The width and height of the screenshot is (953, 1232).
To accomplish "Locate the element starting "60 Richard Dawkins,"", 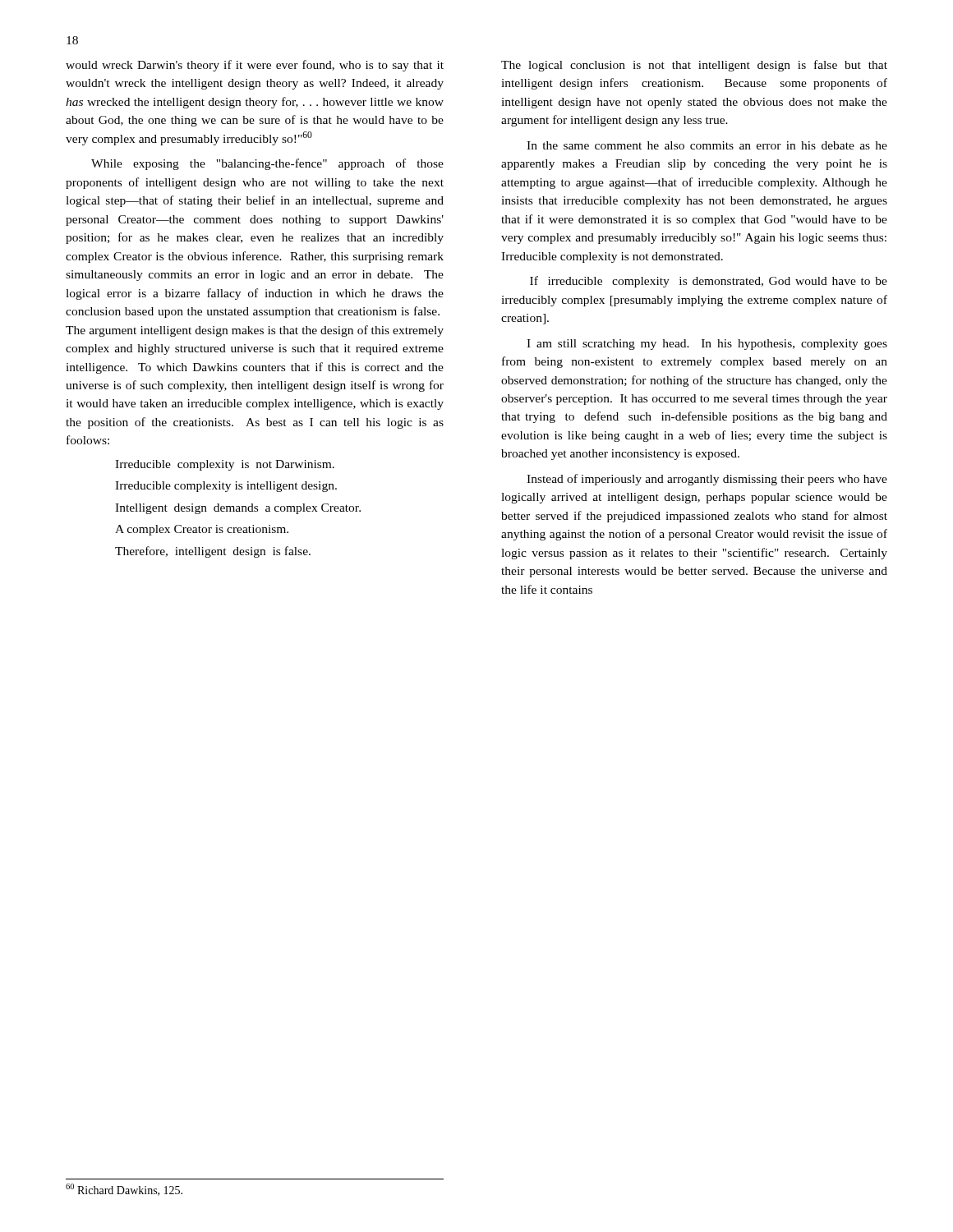I will click(x=124, y=1190).
